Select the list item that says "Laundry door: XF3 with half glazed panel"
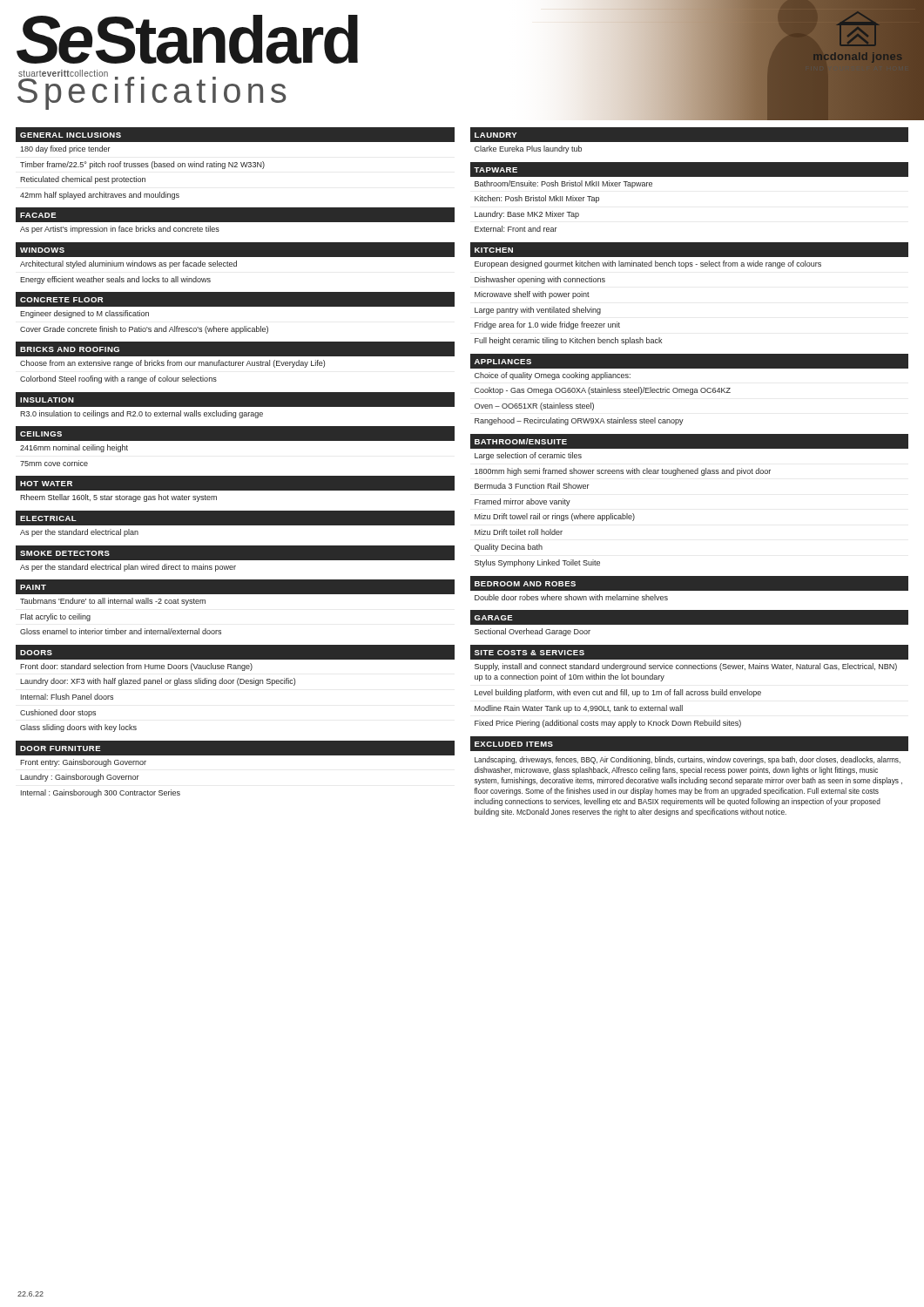This screenshot has width=924, height=1307. pos(158,682)
